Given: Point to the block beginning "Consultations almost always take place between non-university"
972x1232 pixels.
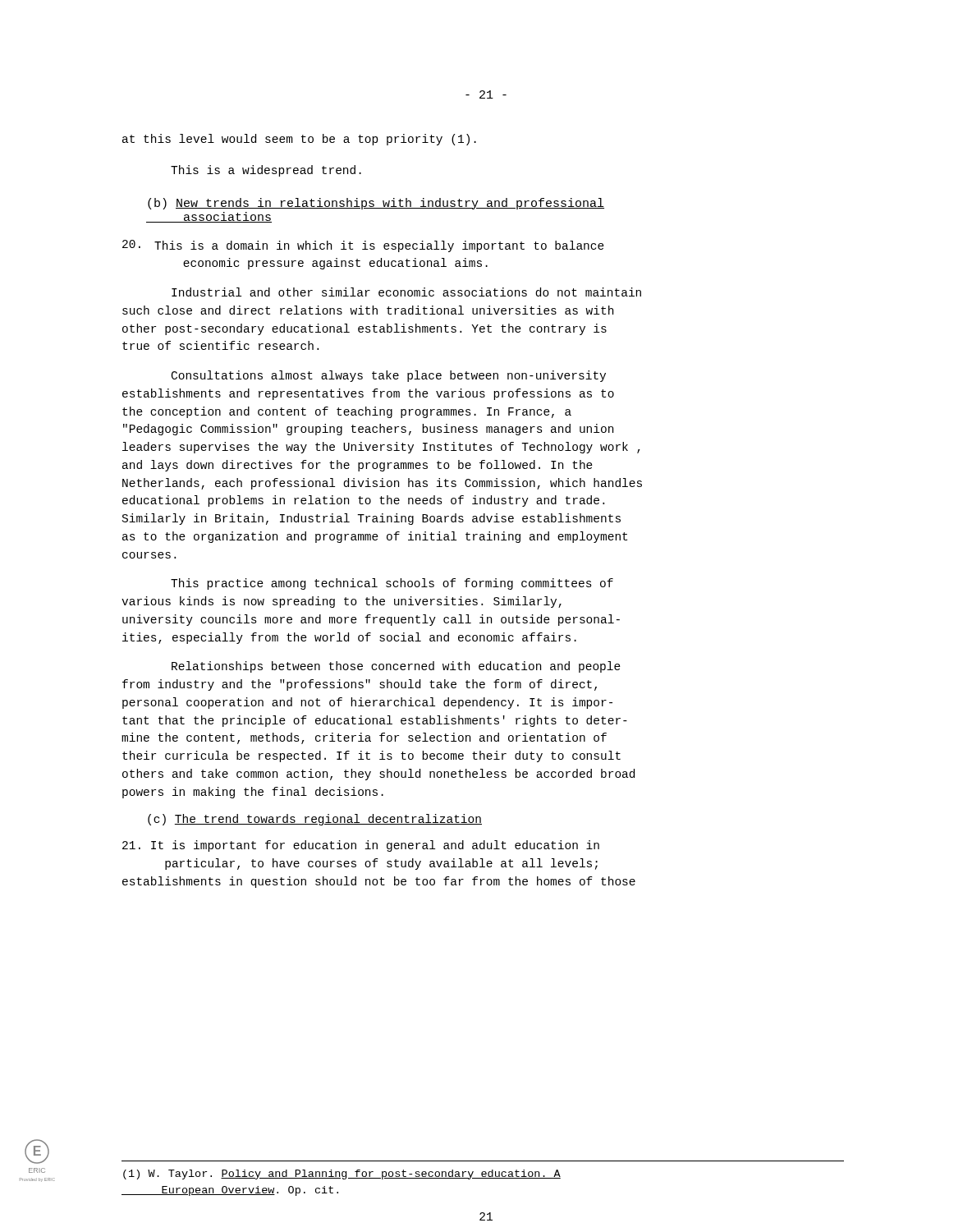Looking at the screenshot, I should [x=382, y=466].
